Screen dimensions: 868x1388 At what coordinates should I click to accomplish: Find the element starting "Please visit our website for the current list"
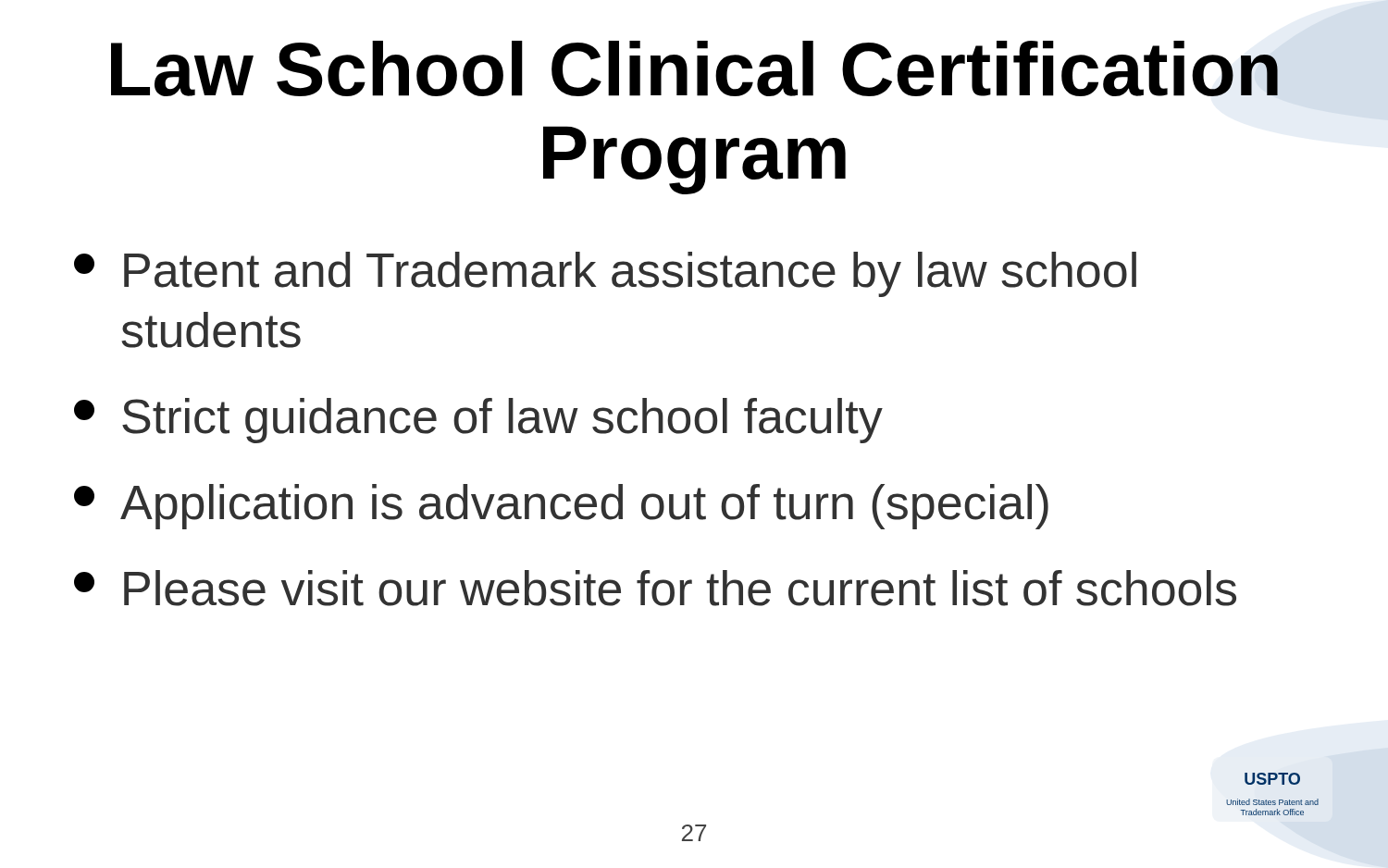[x=656, y=589]
